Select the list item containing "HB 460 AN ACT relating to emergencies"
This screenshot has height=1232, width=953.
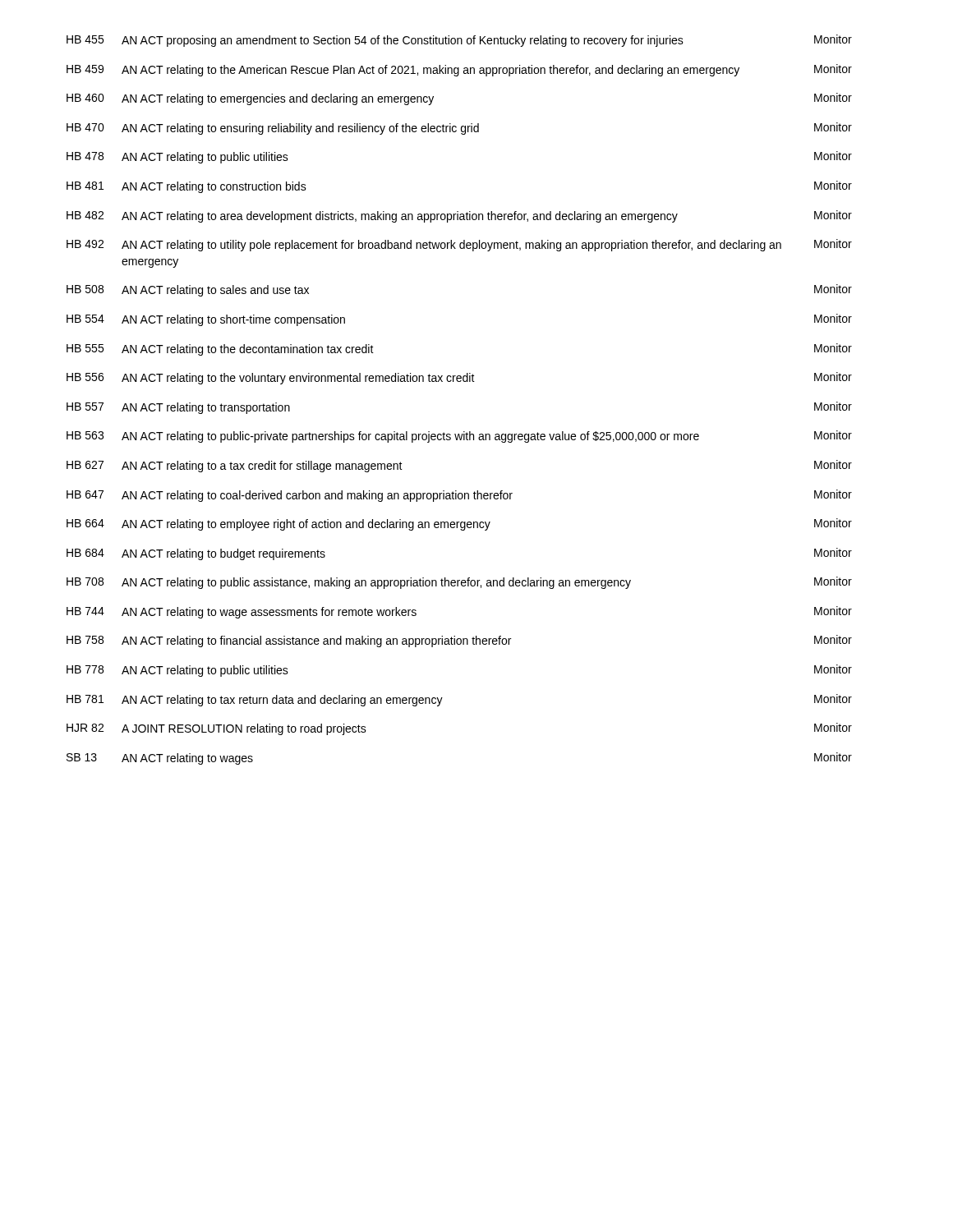tap(90, 99)
